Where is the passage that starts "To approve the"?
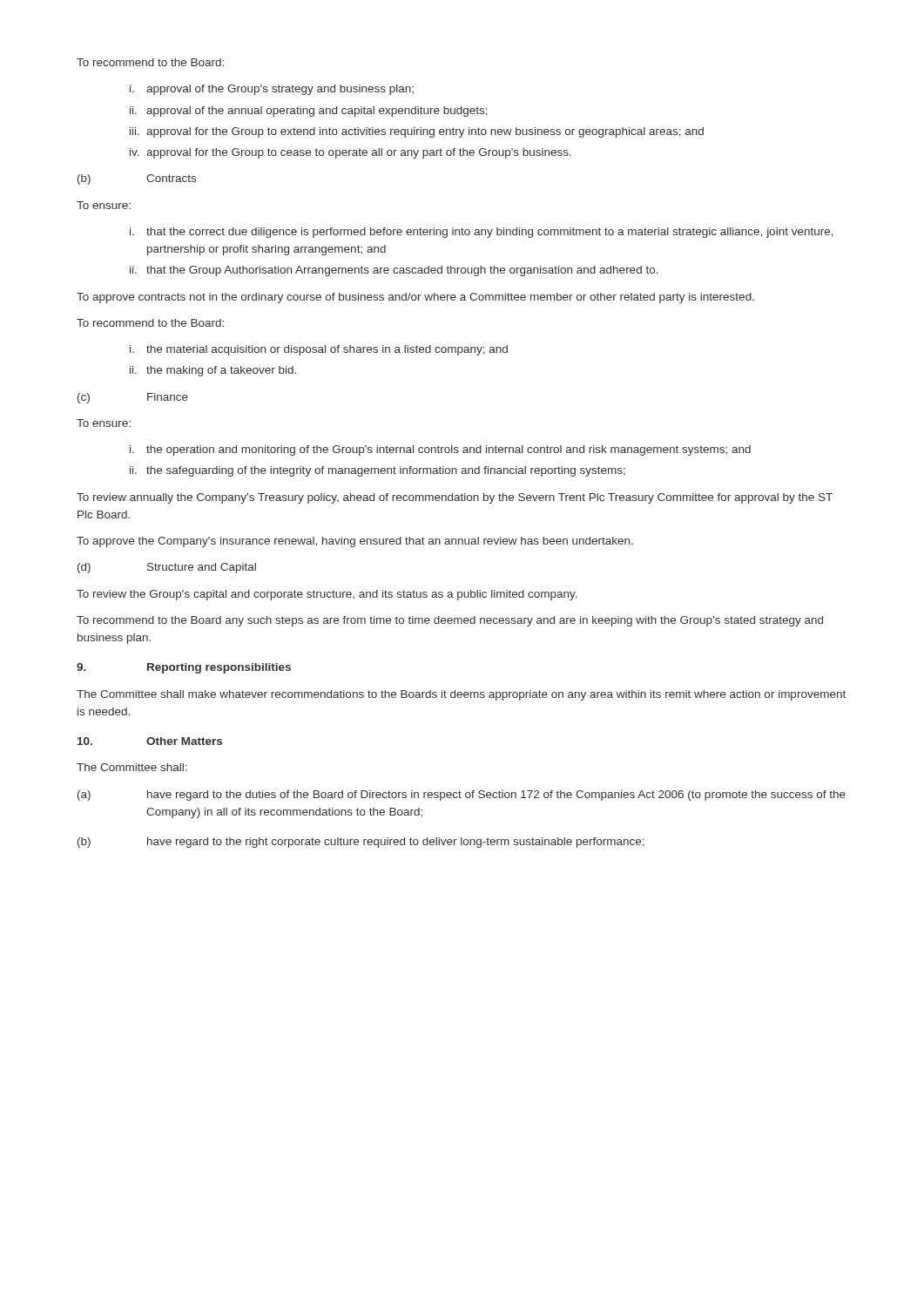Viewport: 924px width, 1307px height. click(x=355, y=541)
